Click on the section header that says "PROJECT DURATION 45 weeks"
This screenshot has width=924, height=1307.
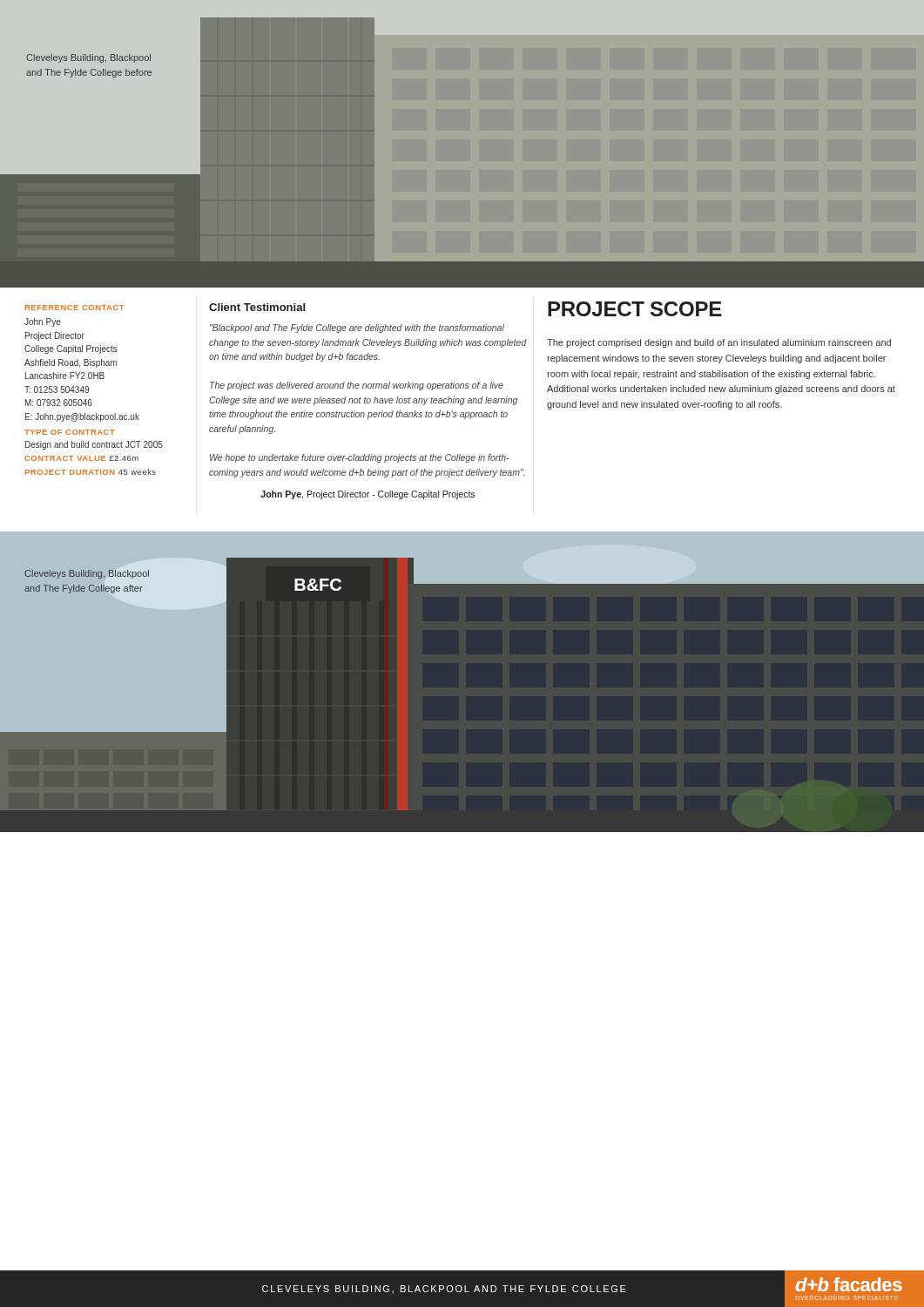[90, 472]
